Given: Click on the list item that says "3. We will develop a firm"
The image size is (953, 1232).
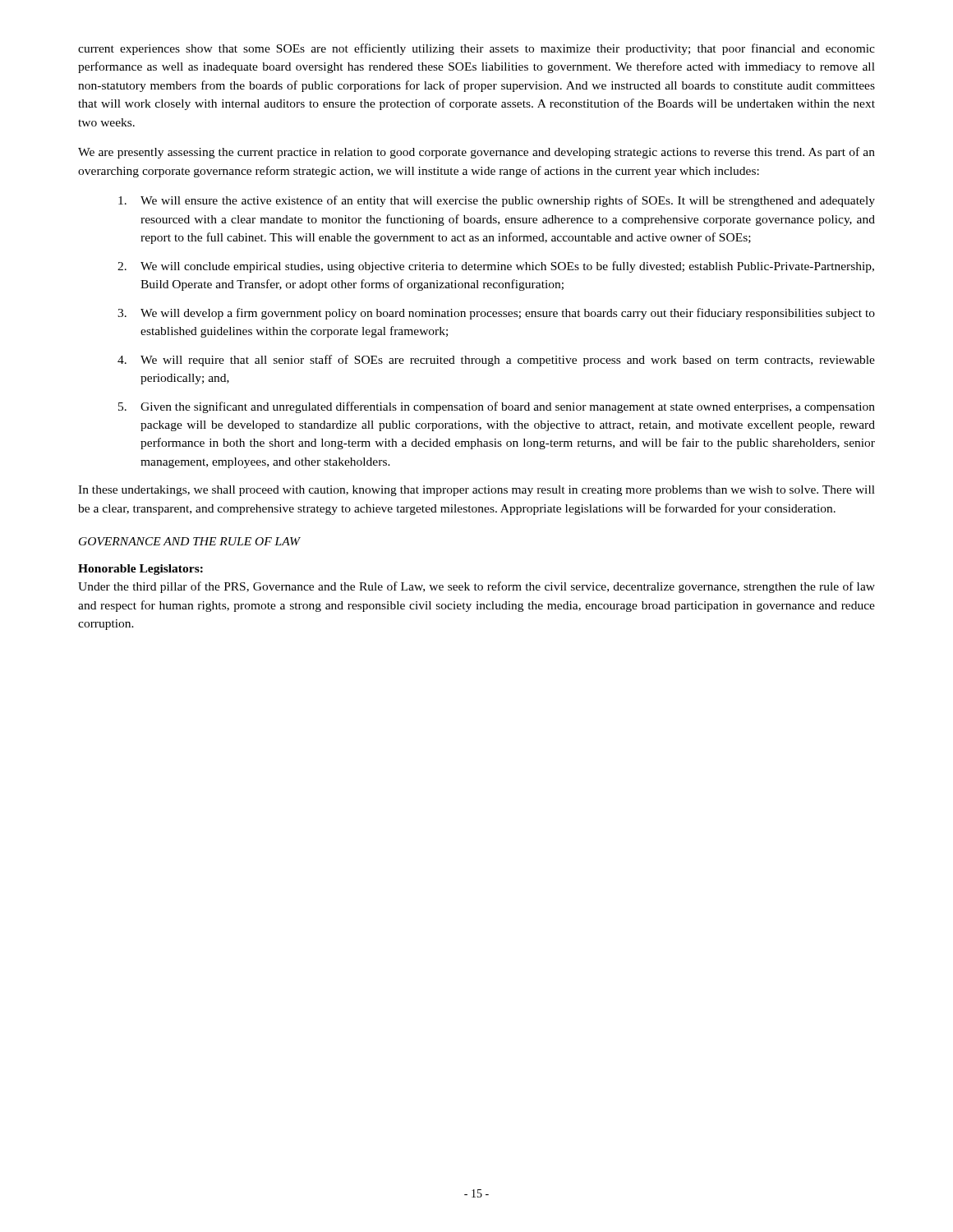Looking at the screenshot, I should tap(496, 322).
